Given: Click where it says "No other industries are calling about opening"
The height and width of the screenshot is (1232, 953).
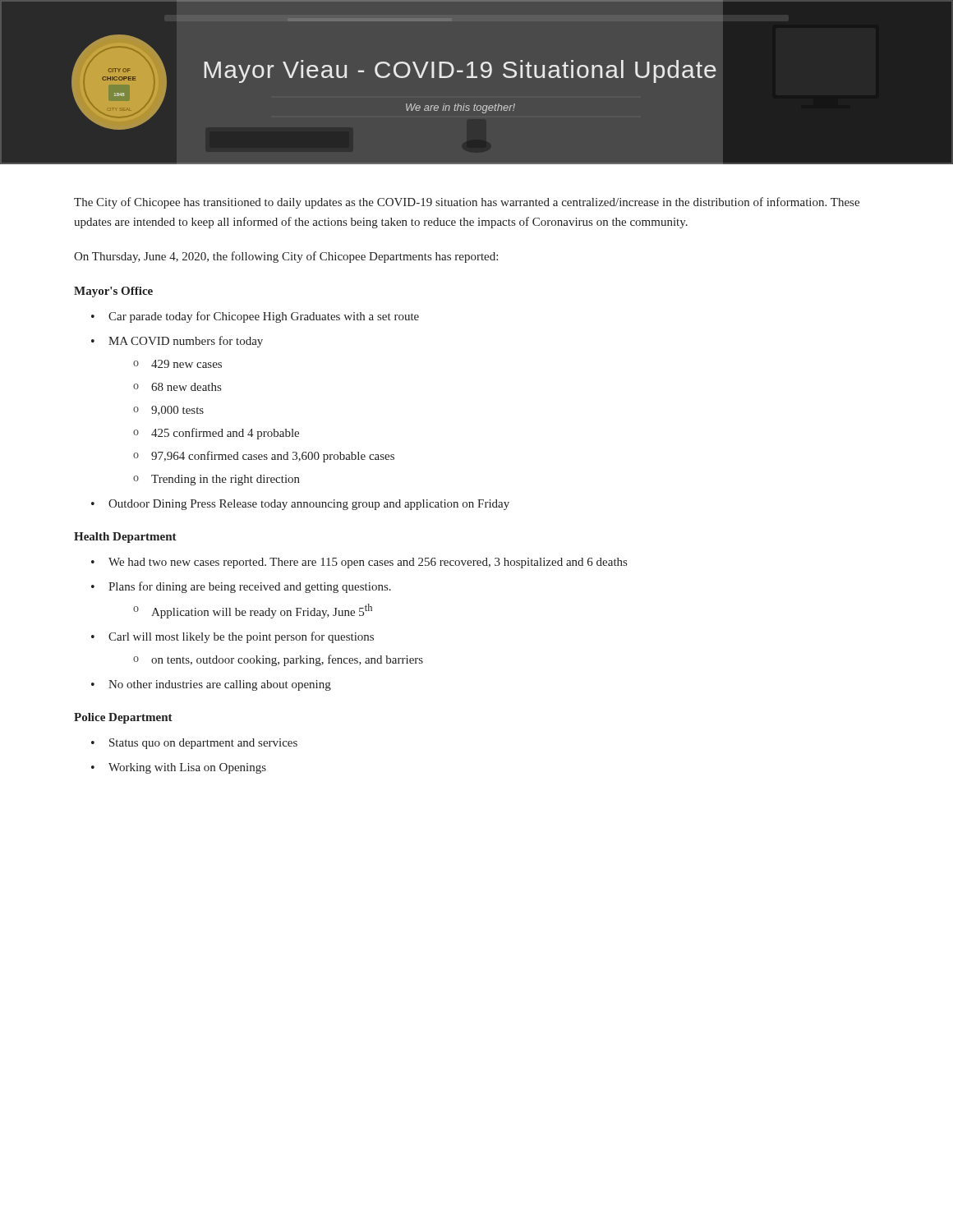Looking at the screenshot, I should 220,684.
